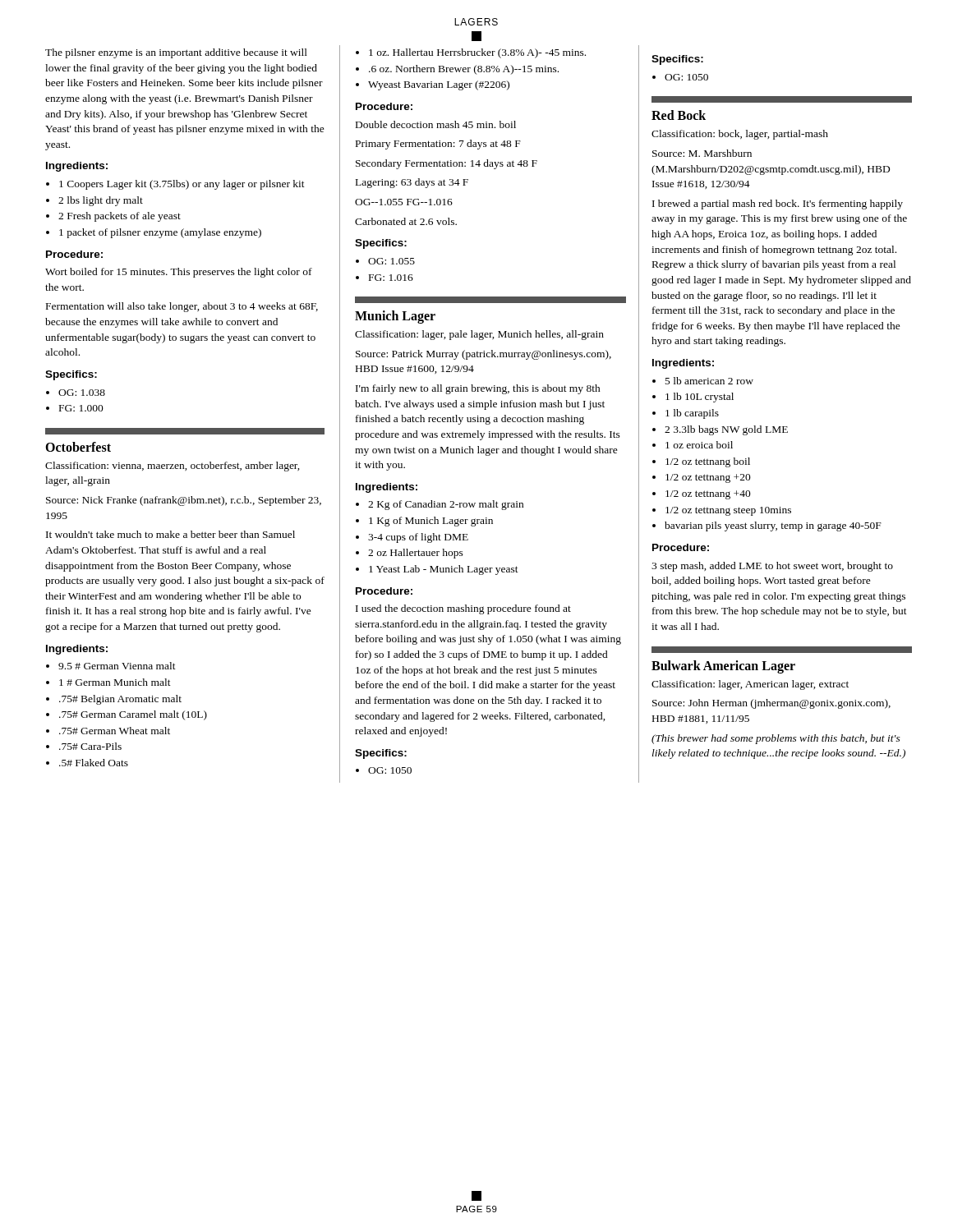Select the text starting "Classification: vienna, maerzen, octoberfest,"

click(185, 473)
